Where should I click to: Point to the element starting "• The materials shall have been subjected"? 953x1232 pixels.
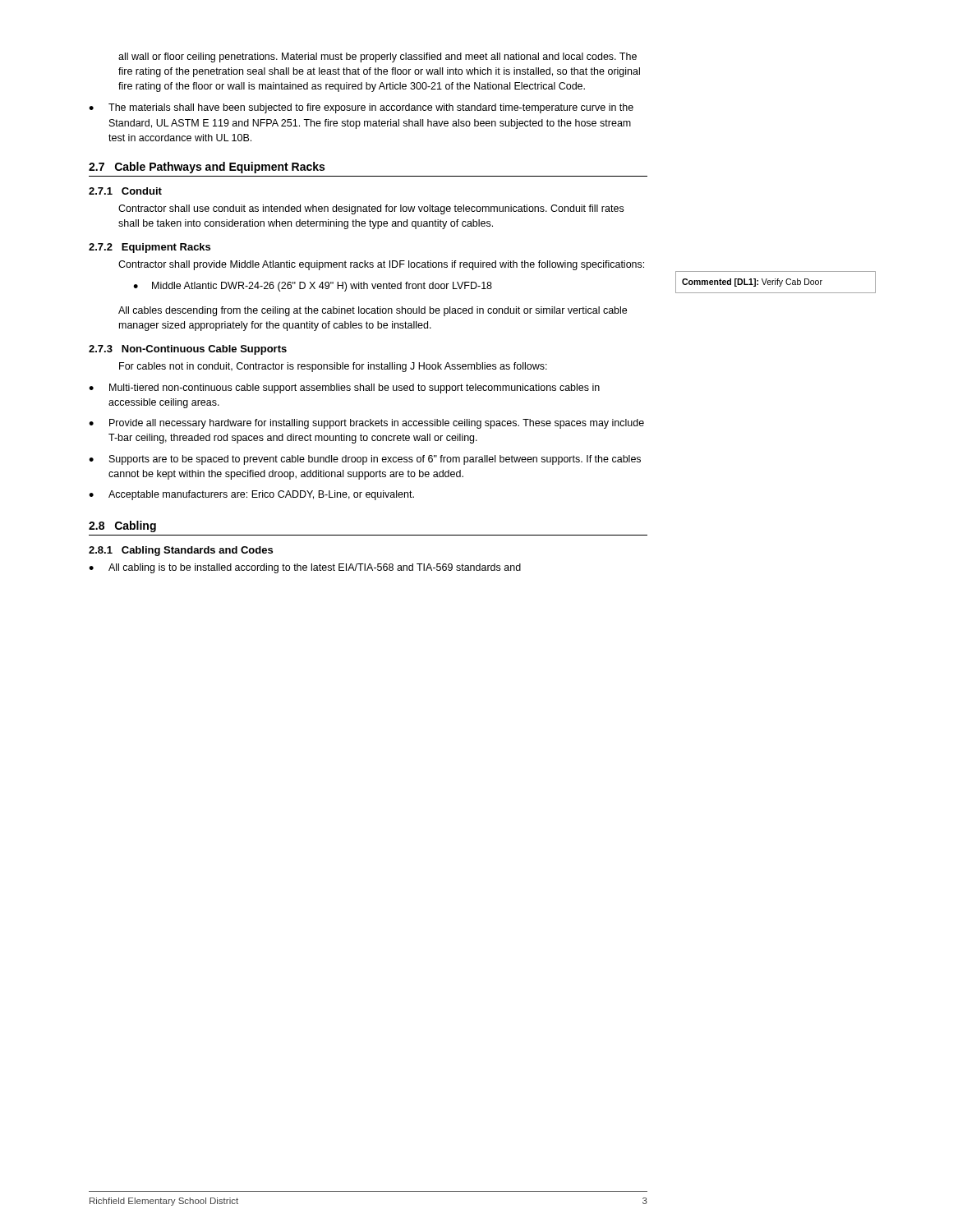pyautogui.click(x=368, y=123)
